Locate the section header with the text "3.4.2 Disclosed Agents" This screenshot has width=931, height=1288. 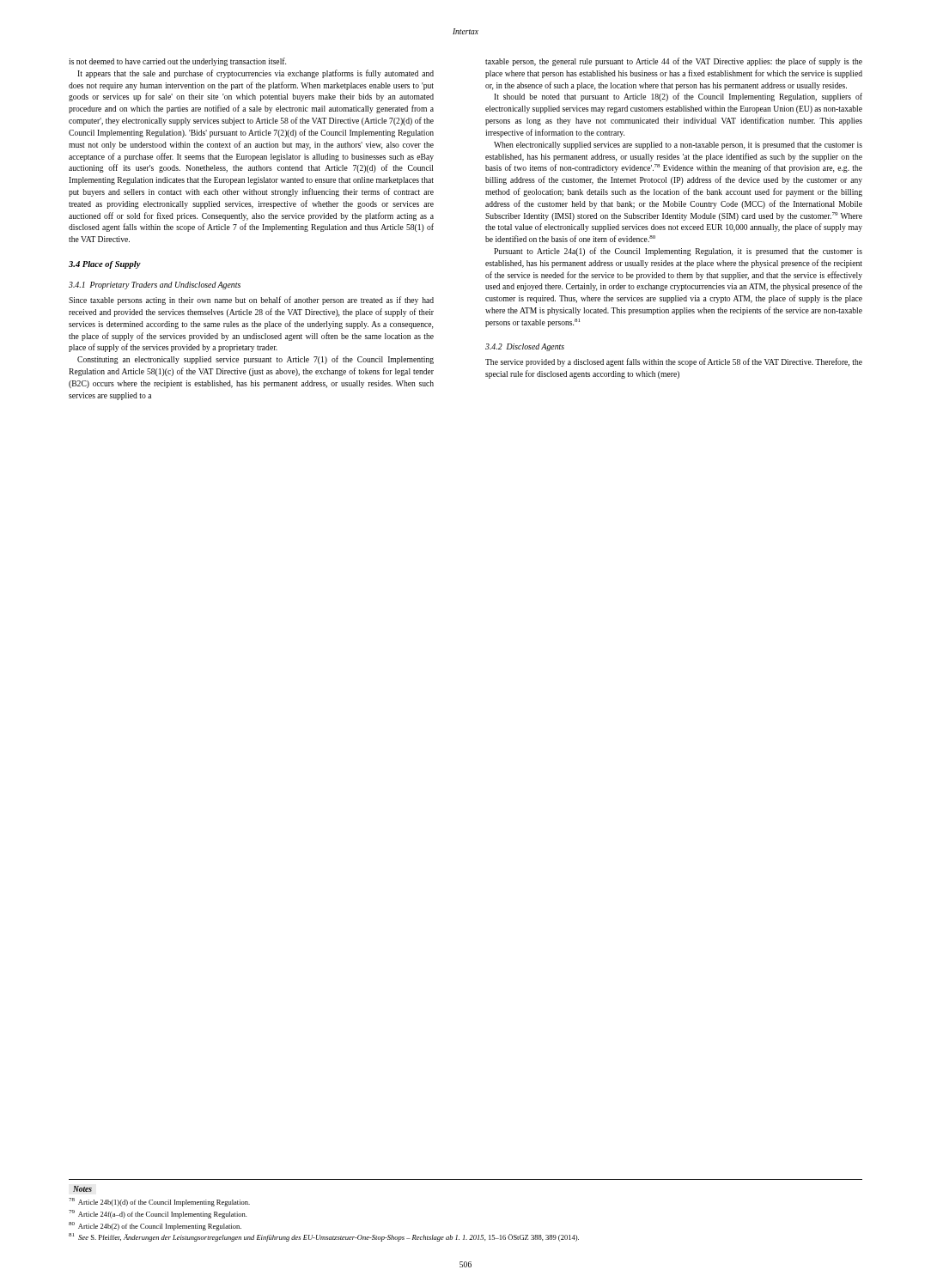(x=525, y=346)
